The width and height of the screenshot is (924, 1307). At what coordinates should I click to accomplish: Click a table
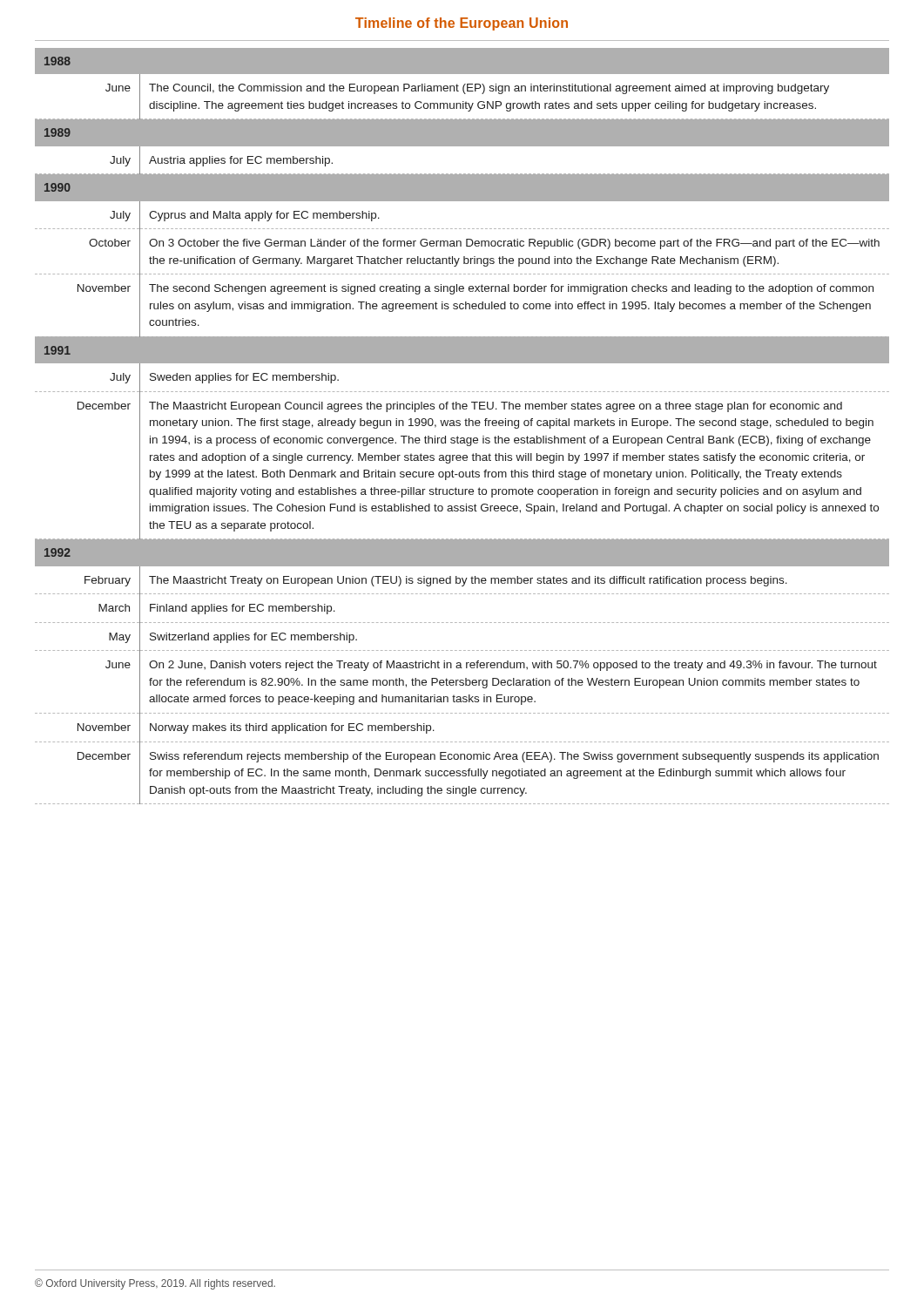(x=462, y=426)
